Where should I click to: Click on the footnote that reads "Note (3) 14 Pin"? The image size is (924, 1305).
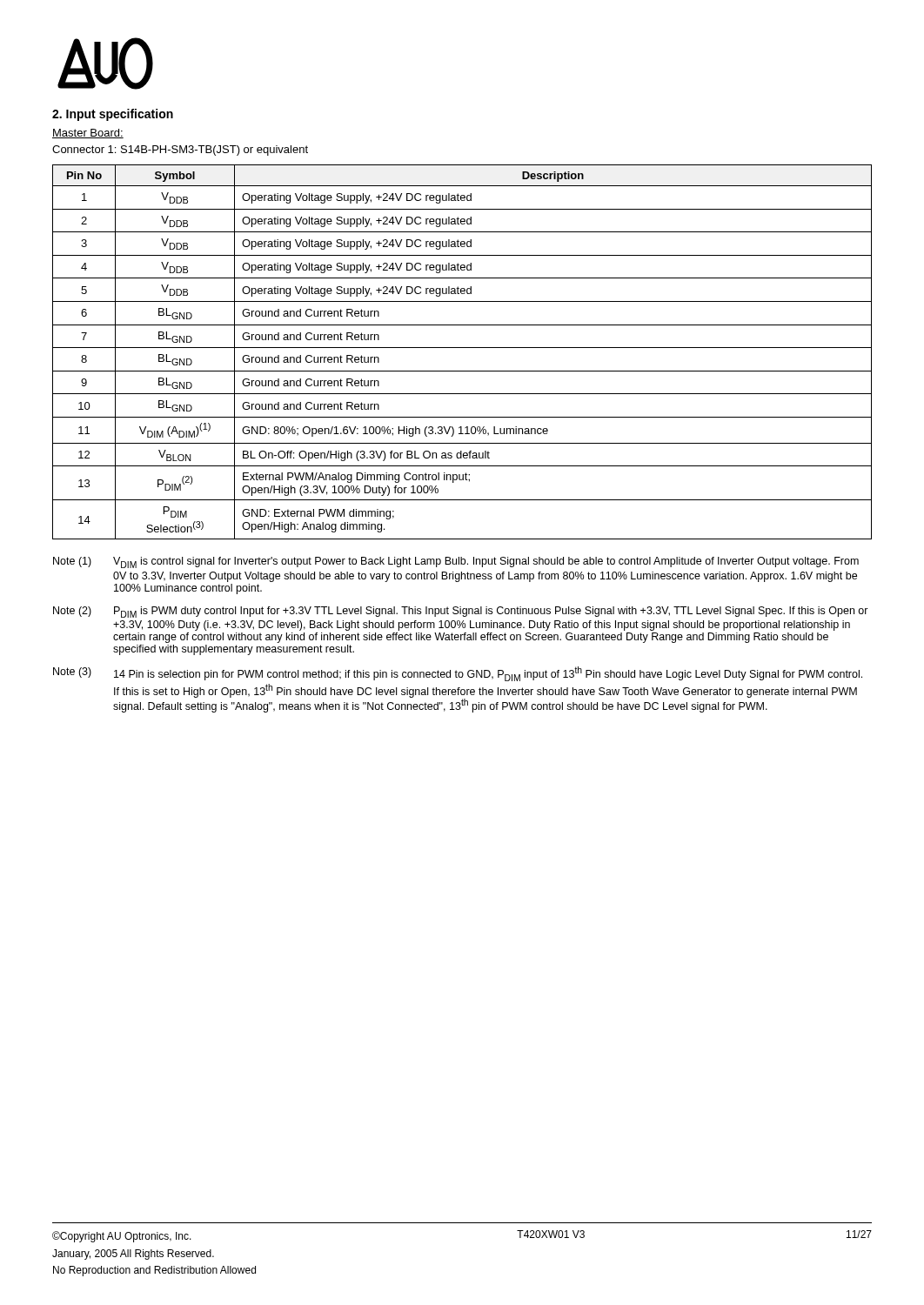[462, 689]
